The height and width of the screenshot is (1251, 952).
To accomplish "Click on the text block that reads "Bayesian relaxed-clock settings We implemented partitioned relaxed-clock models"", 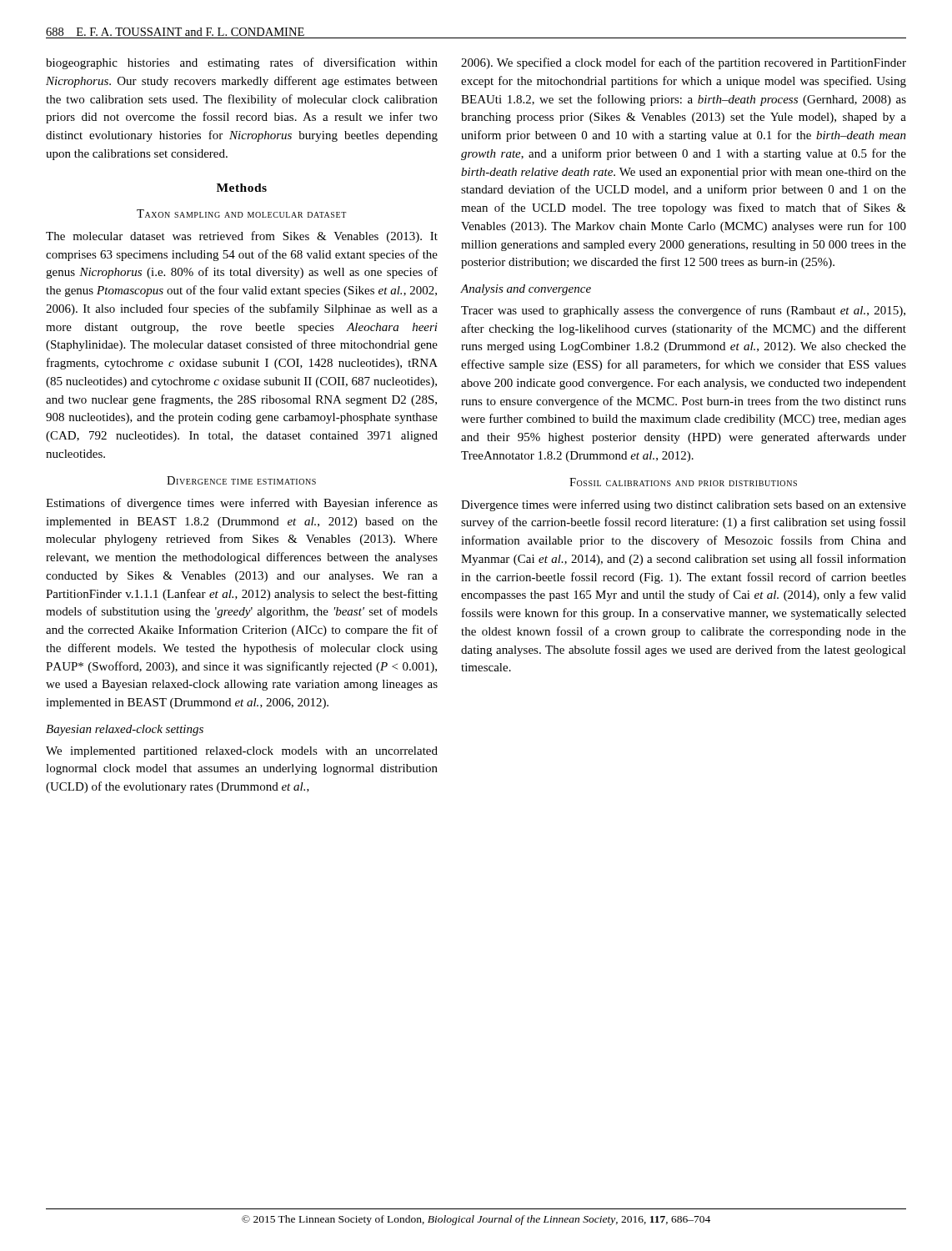I will (x=242, y=758).
